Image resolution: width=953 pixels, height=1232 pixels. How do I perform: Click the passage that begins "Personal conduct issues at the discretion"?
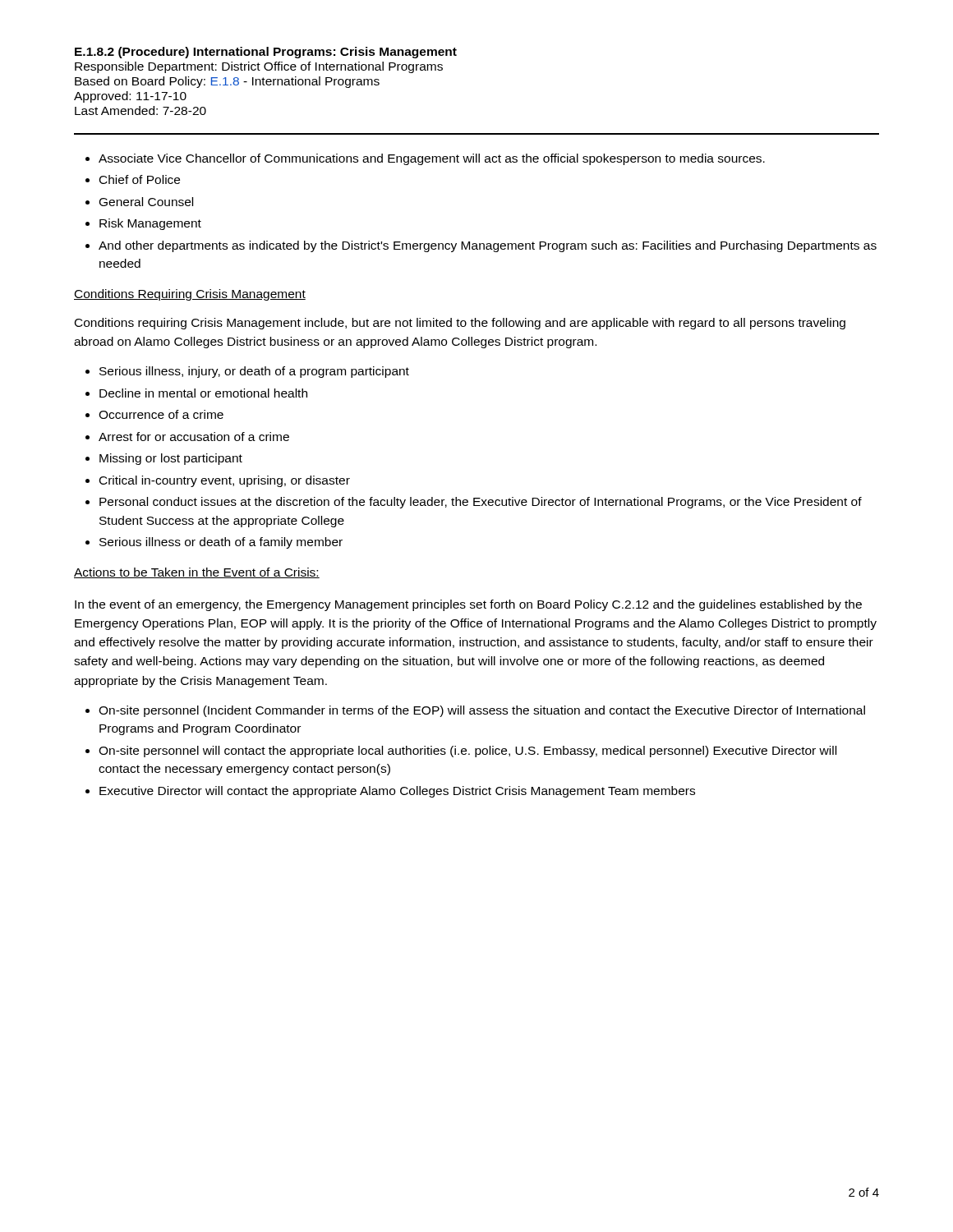click(489, 511)
